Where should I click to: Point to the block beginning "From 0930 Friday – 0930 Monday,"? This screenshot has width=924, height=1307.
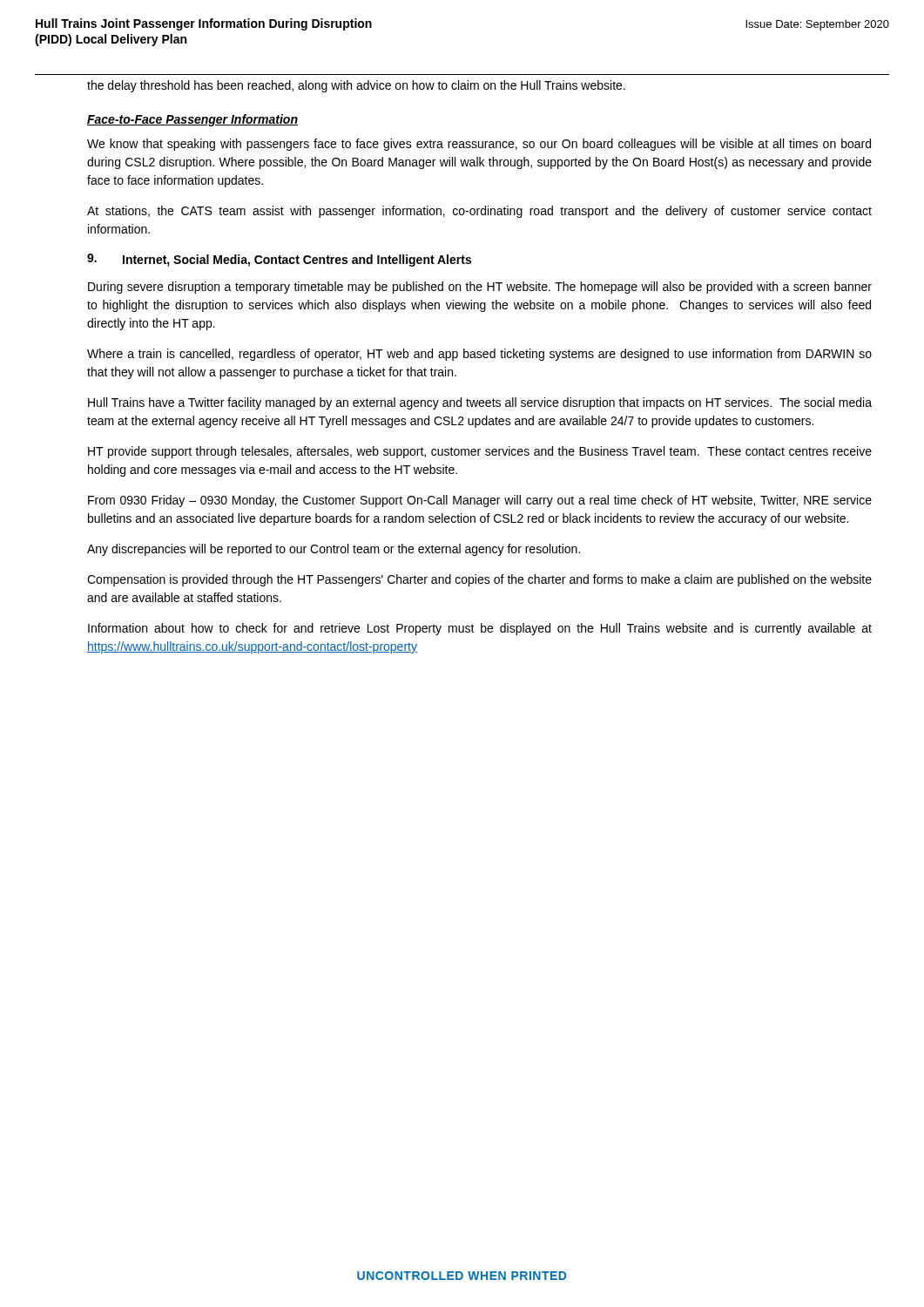pyautogui.click(x=479, y=509)
